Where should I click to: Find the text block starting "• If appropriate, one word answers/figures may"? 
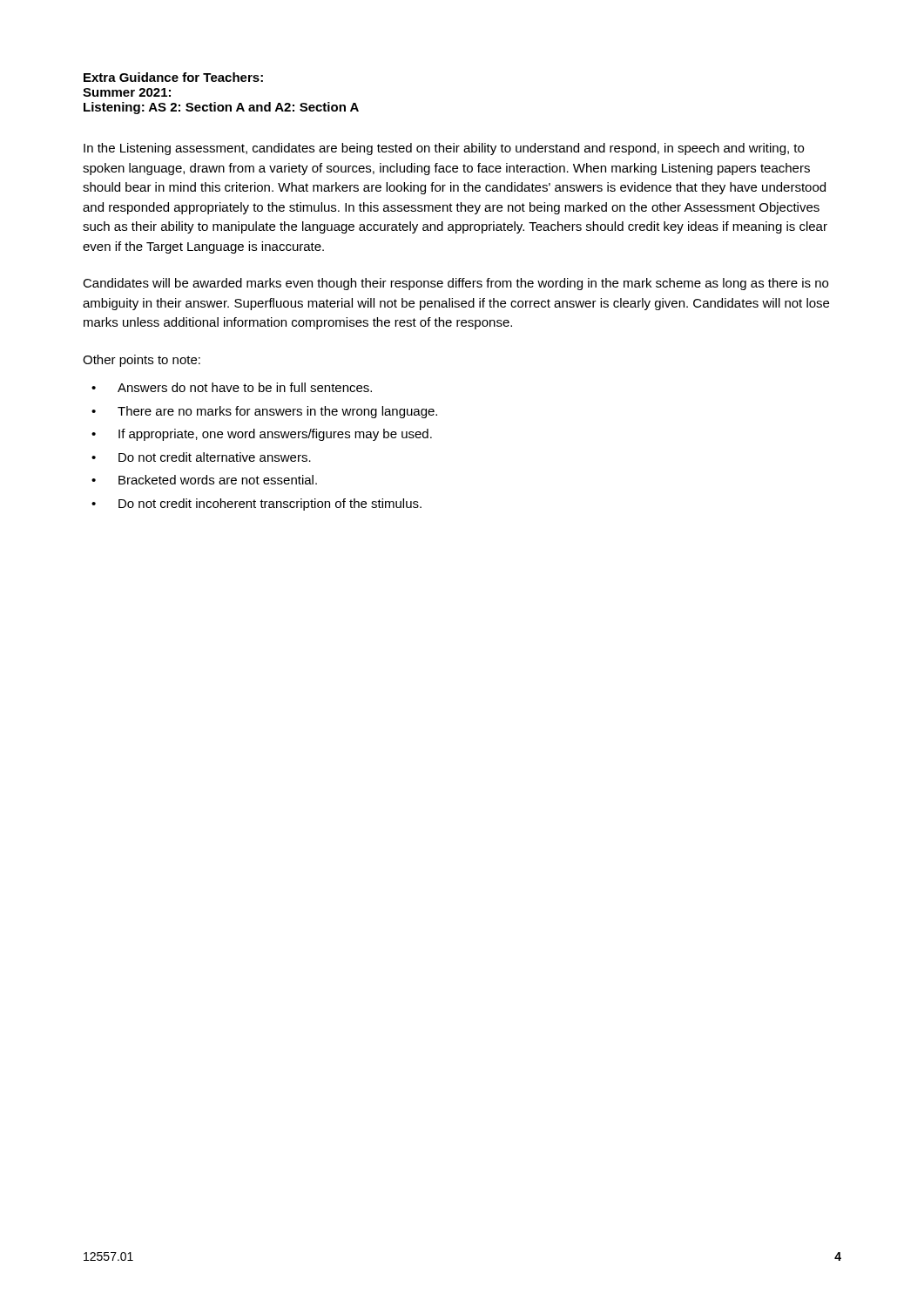262,435
